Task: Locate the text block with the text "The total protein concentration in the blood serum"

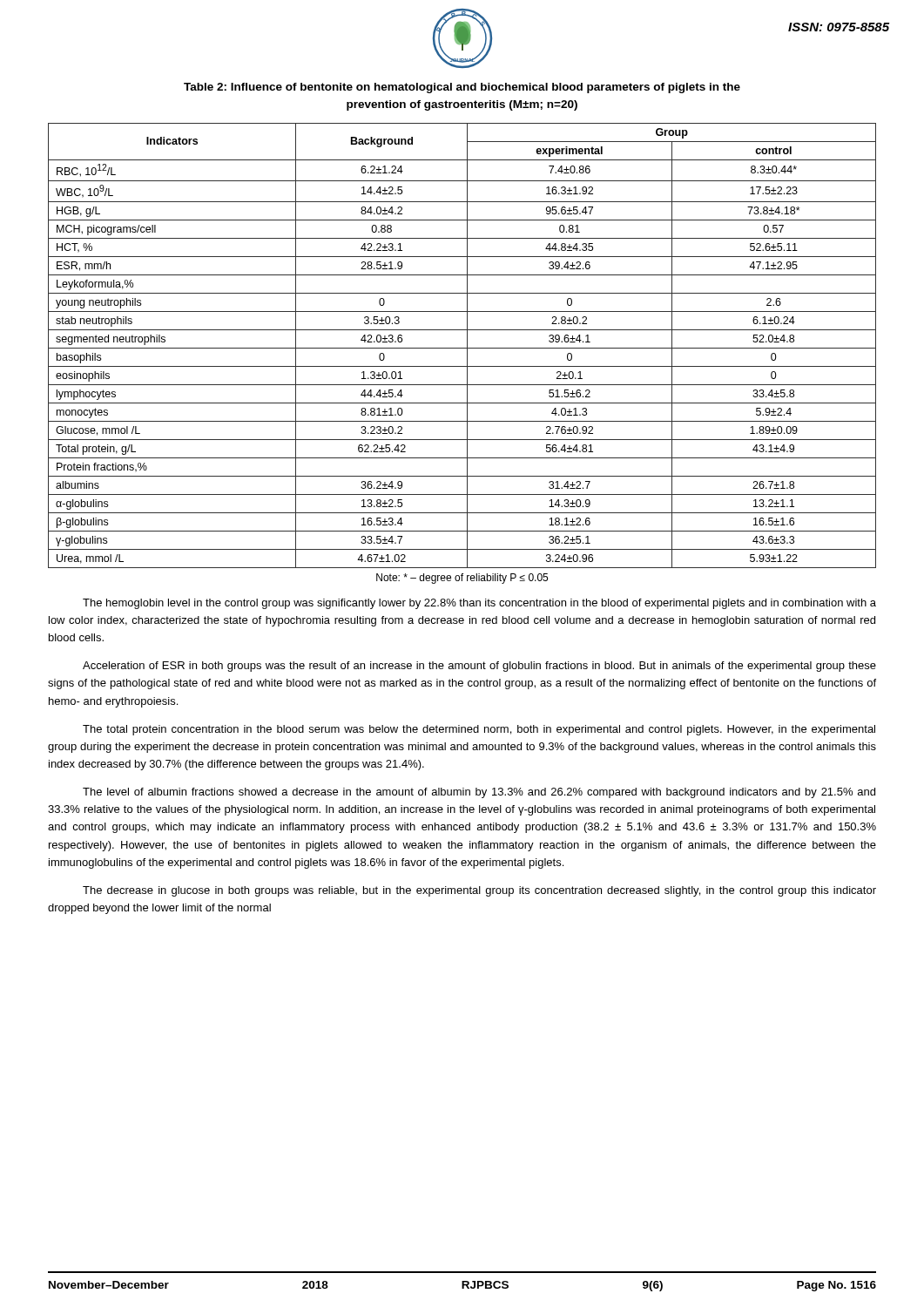Action: pos(462,746)
